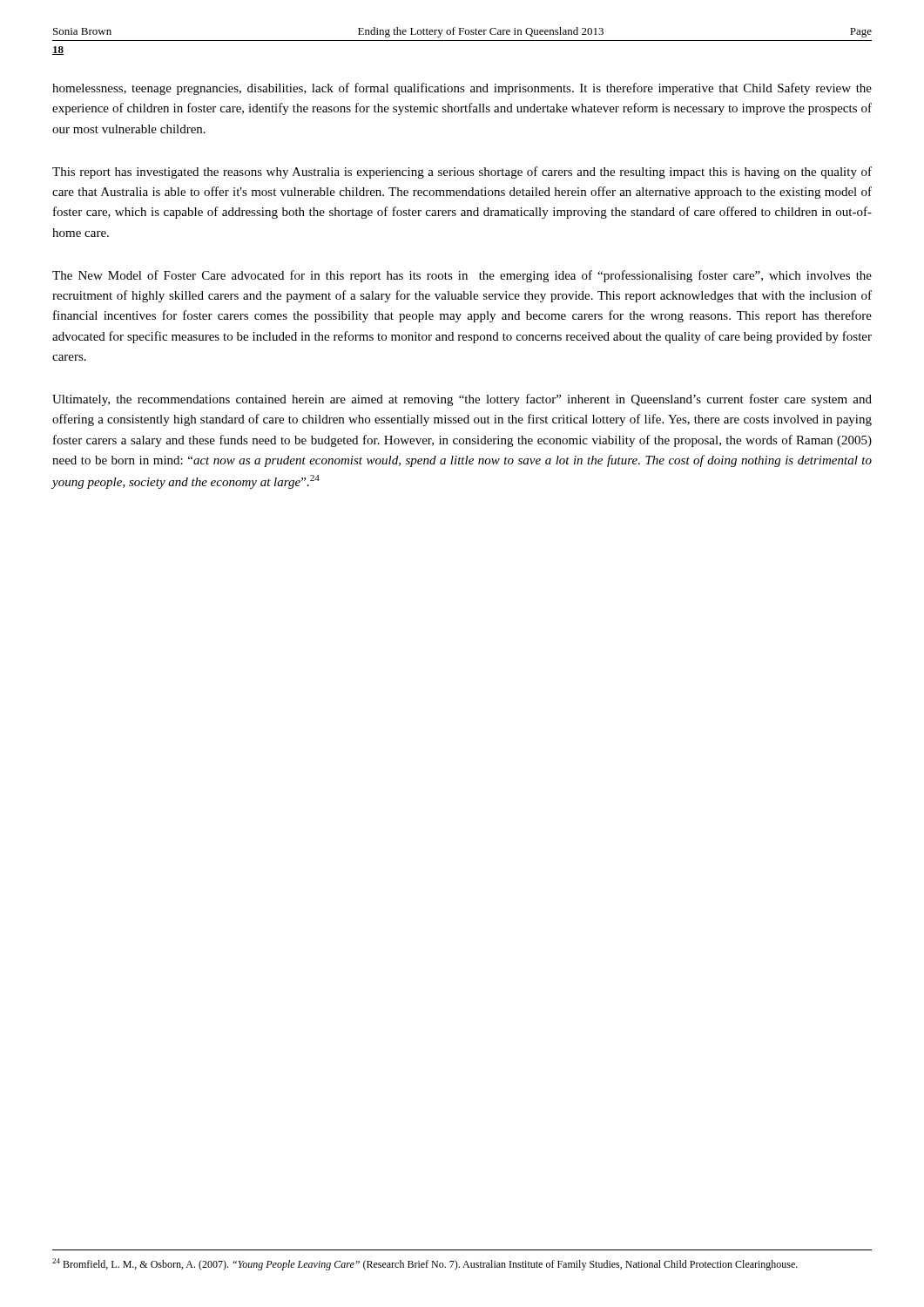Where is the passage that starts "homelessness, teenage pregnancies, disabilities, lack"?
This screenshot has width=924, height=1307.
point(462,108)
